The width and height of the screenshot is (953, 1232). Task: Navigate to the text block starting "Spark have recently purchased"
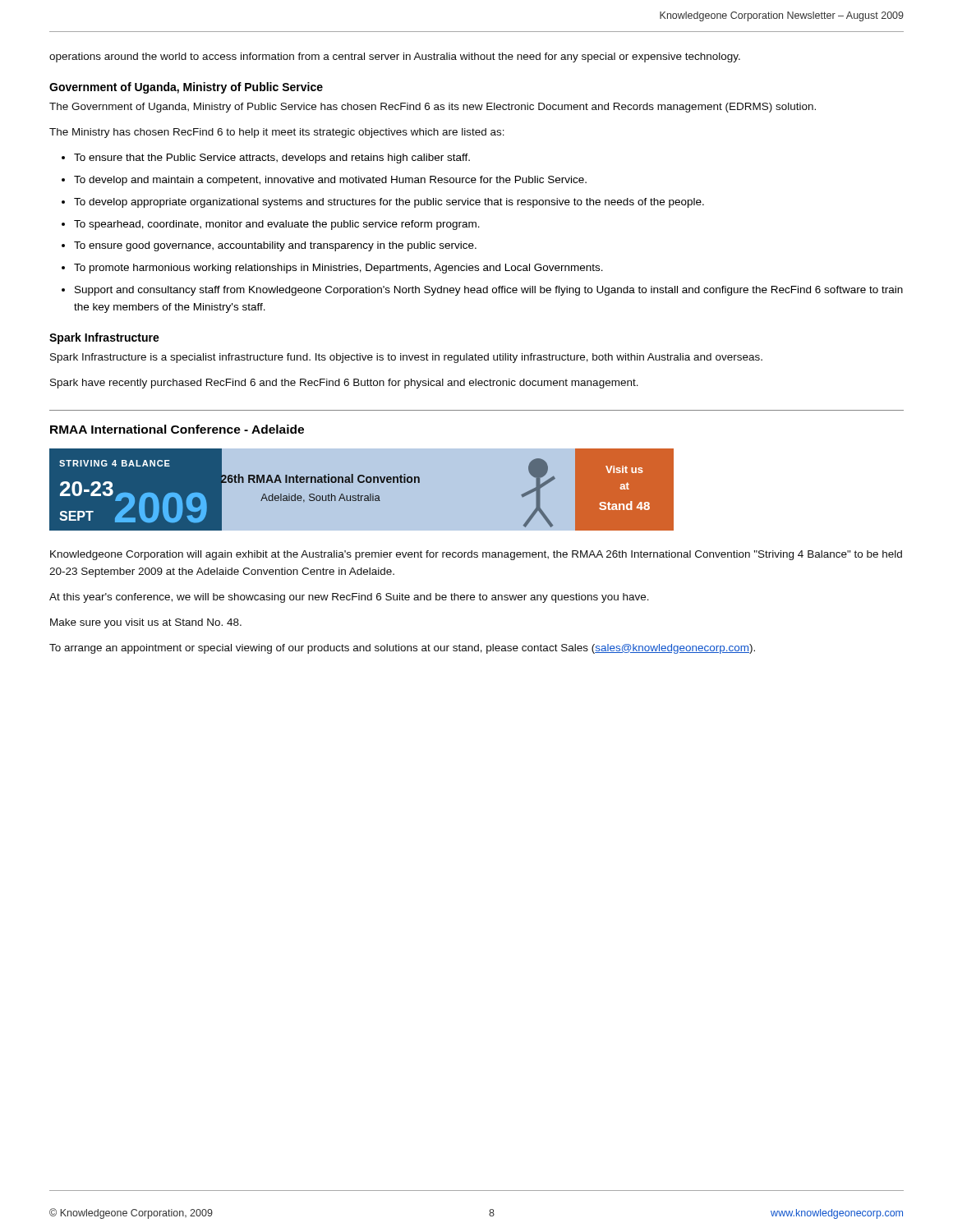click(x=344, y=382)
